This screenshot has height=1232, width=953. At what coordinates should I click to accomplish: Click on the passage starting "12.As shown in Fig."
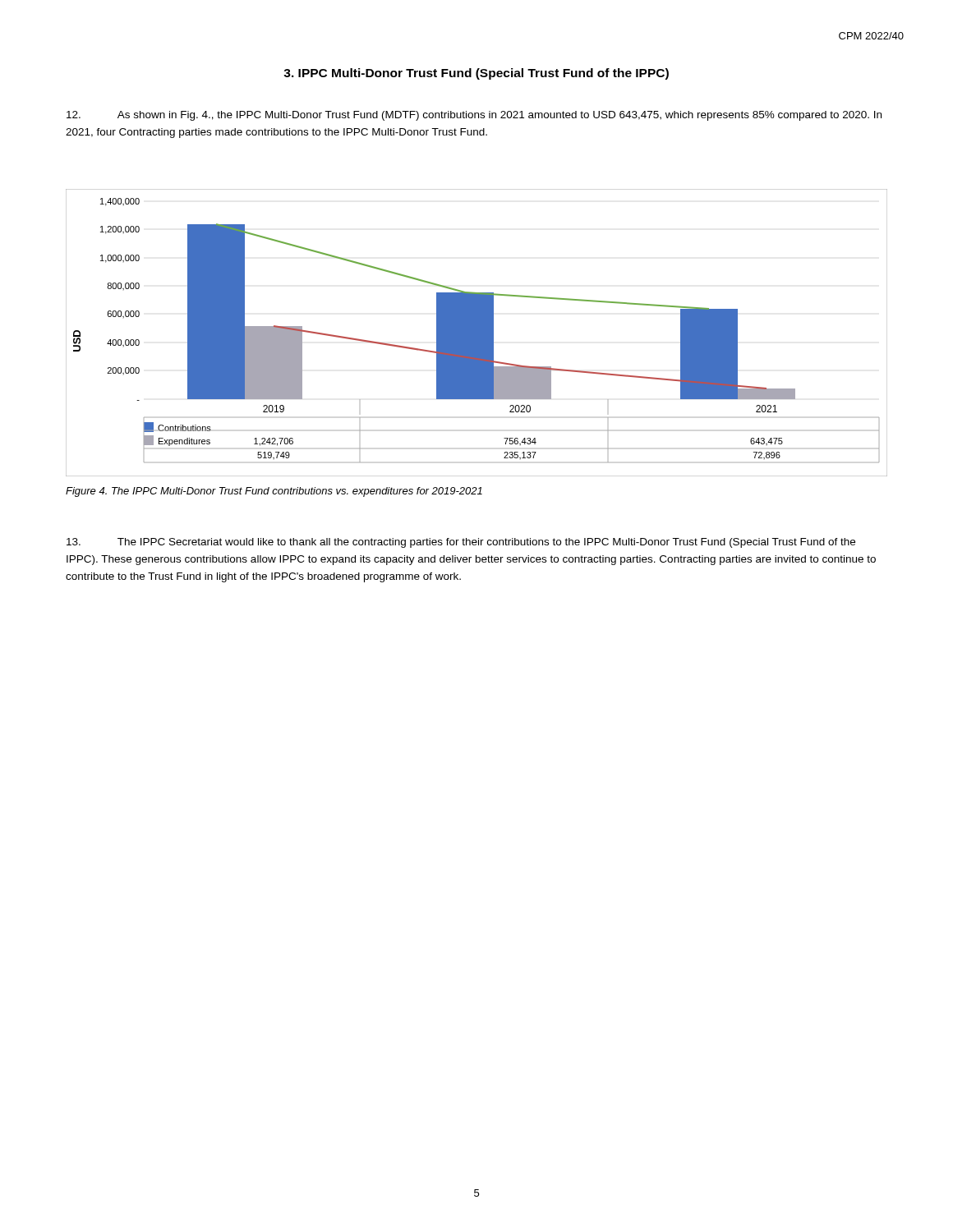click(x=474, y=123)
